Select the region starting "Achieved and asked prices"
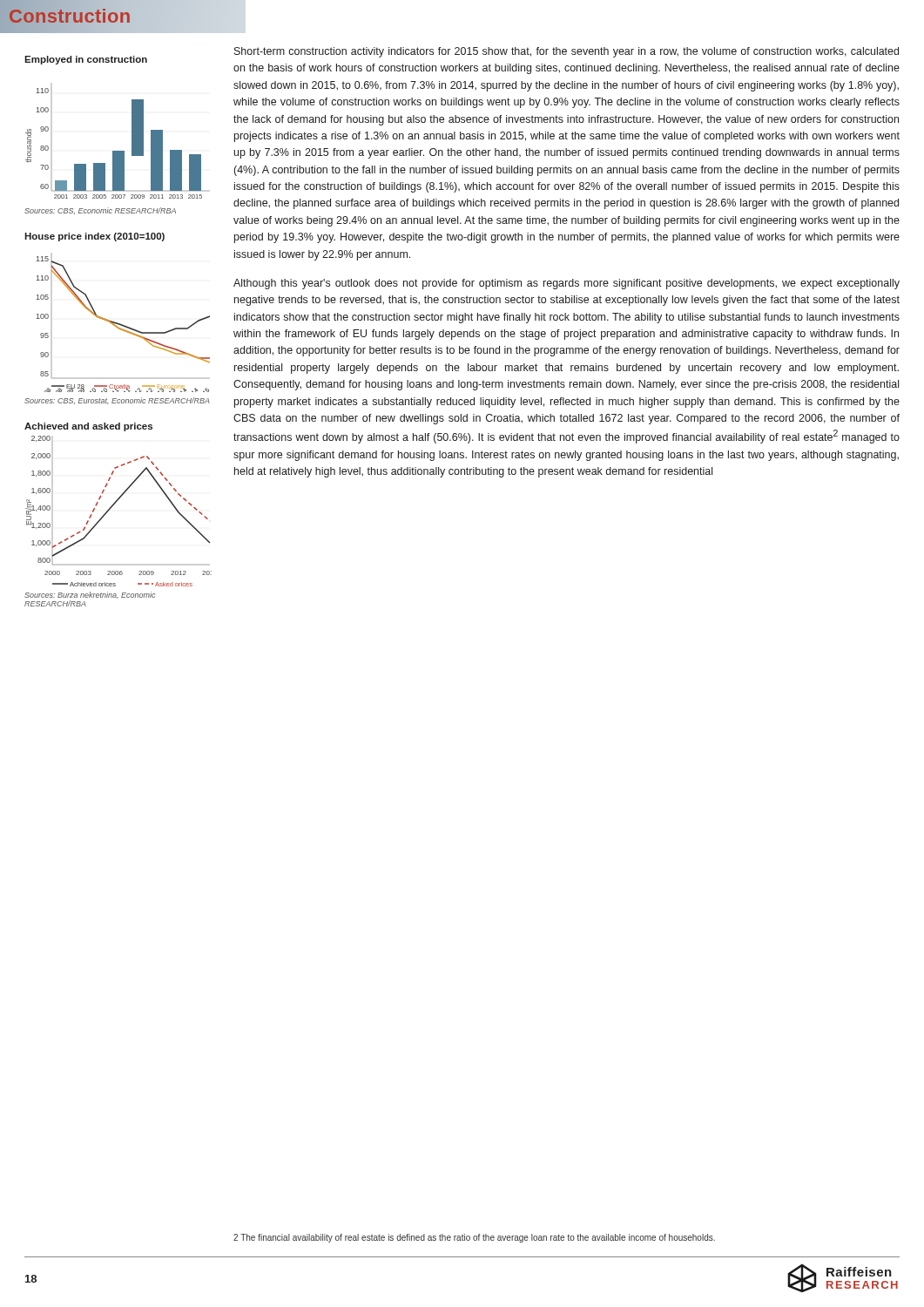Image resolution: width=924 pixels, height=1307 pixels. 89,426
